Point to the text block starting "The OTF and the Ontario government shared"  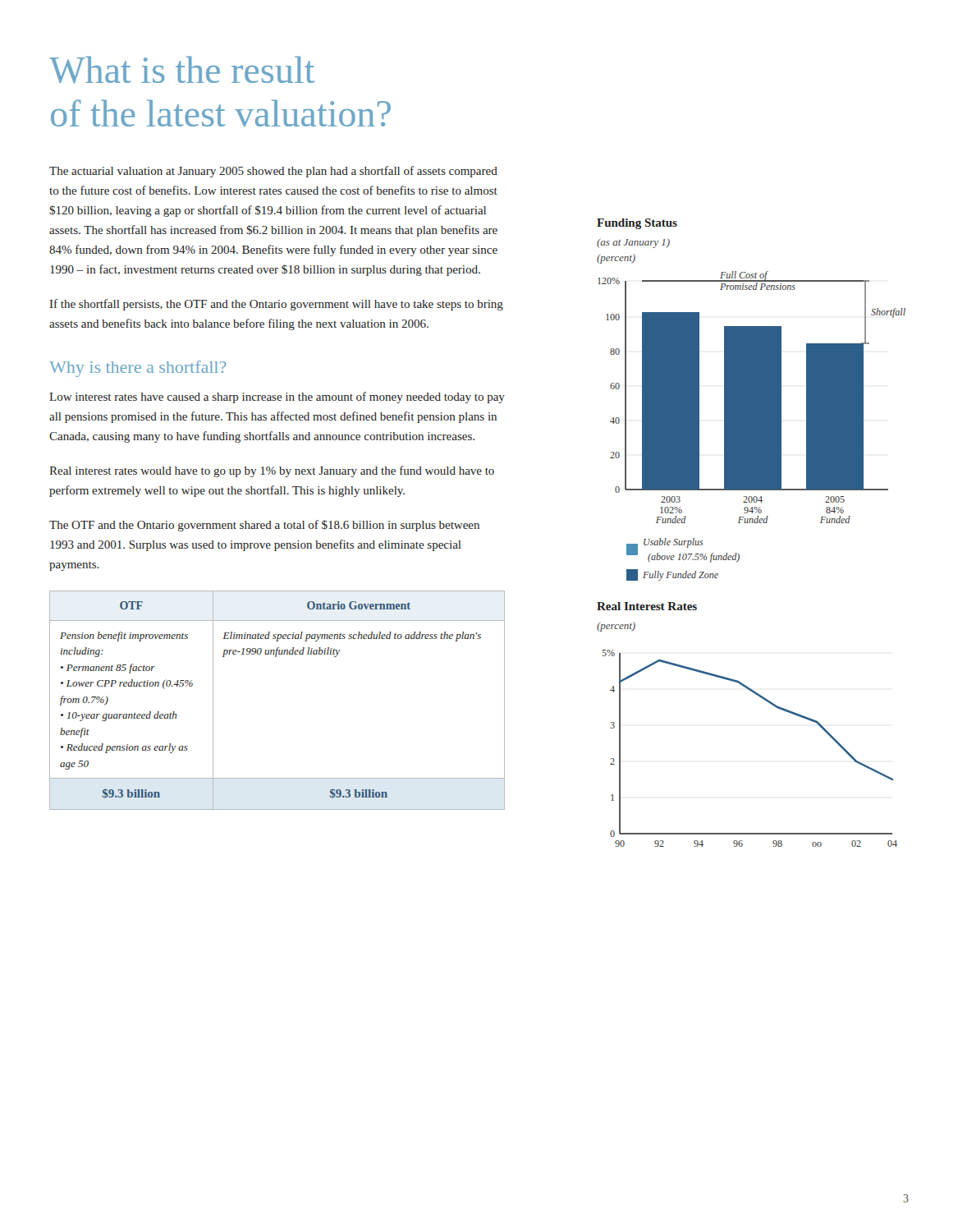[265, 544]
